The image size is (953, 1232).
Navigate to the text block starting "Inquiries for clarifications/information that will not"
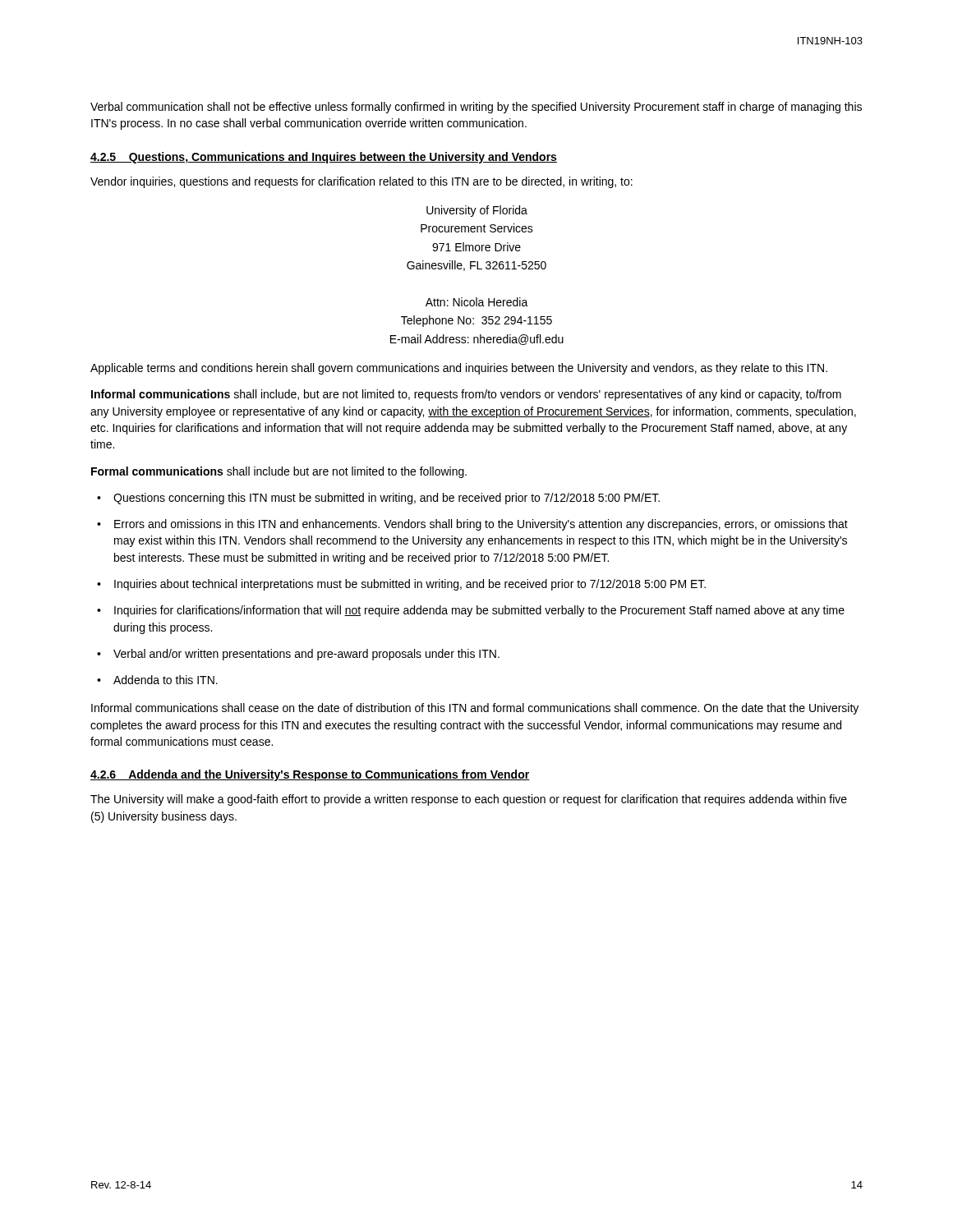[479, 619]
